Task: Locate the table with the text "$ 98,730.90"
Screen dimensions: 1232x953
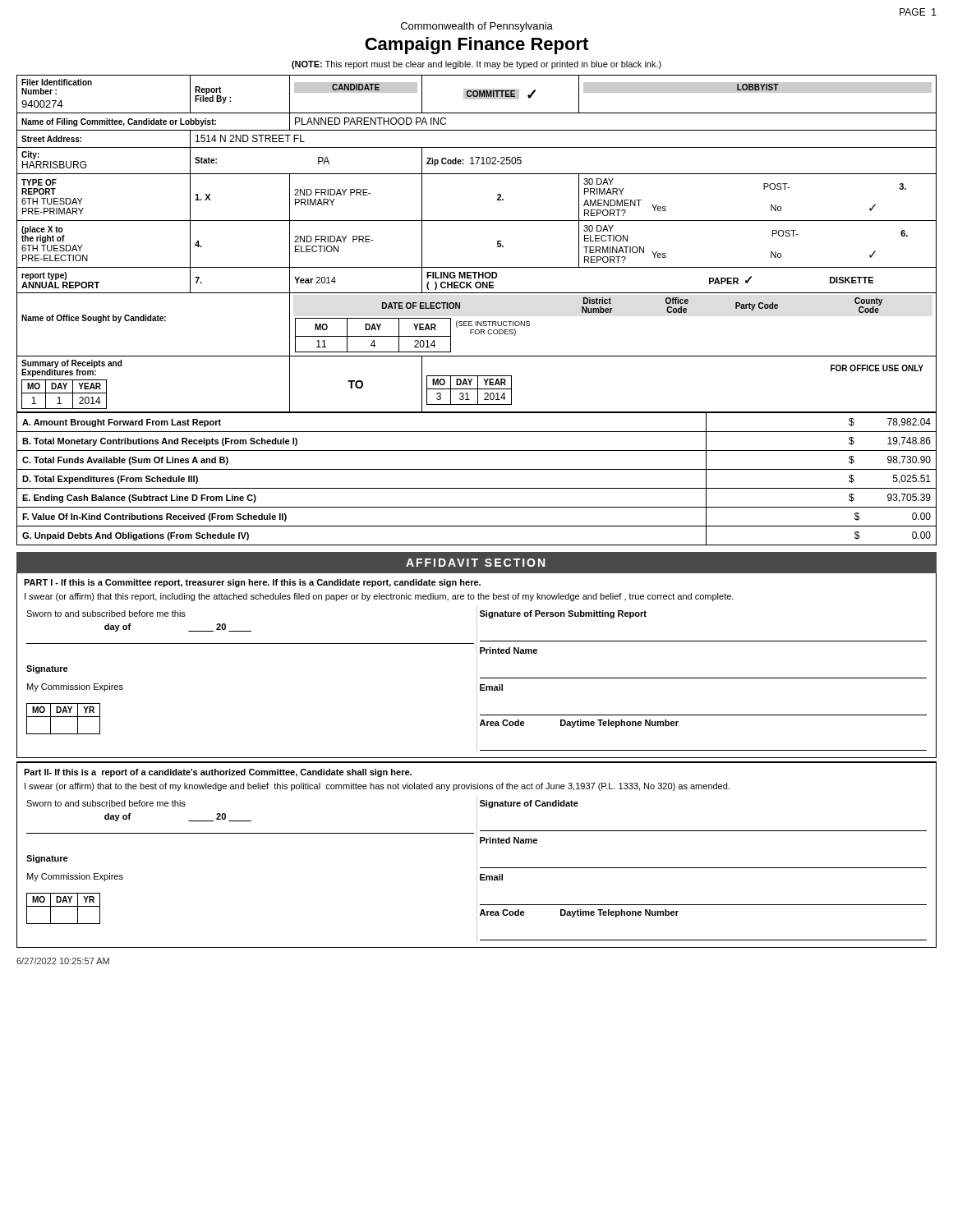Action: pos(476,479)
